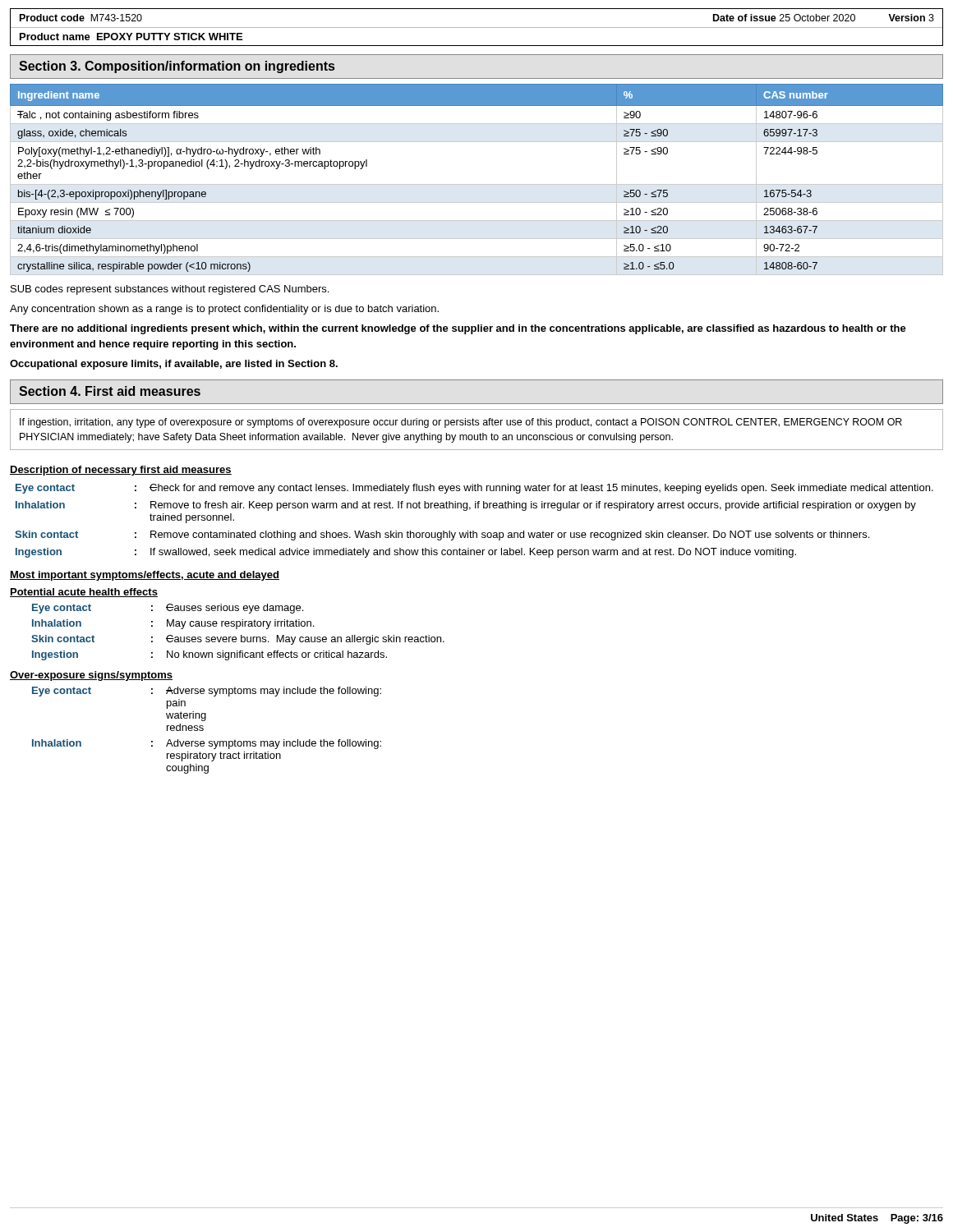Screen dimensions: 1232x953
Task: Select the text block that says "Any concentration shown as a range is"
Action: 225,309
